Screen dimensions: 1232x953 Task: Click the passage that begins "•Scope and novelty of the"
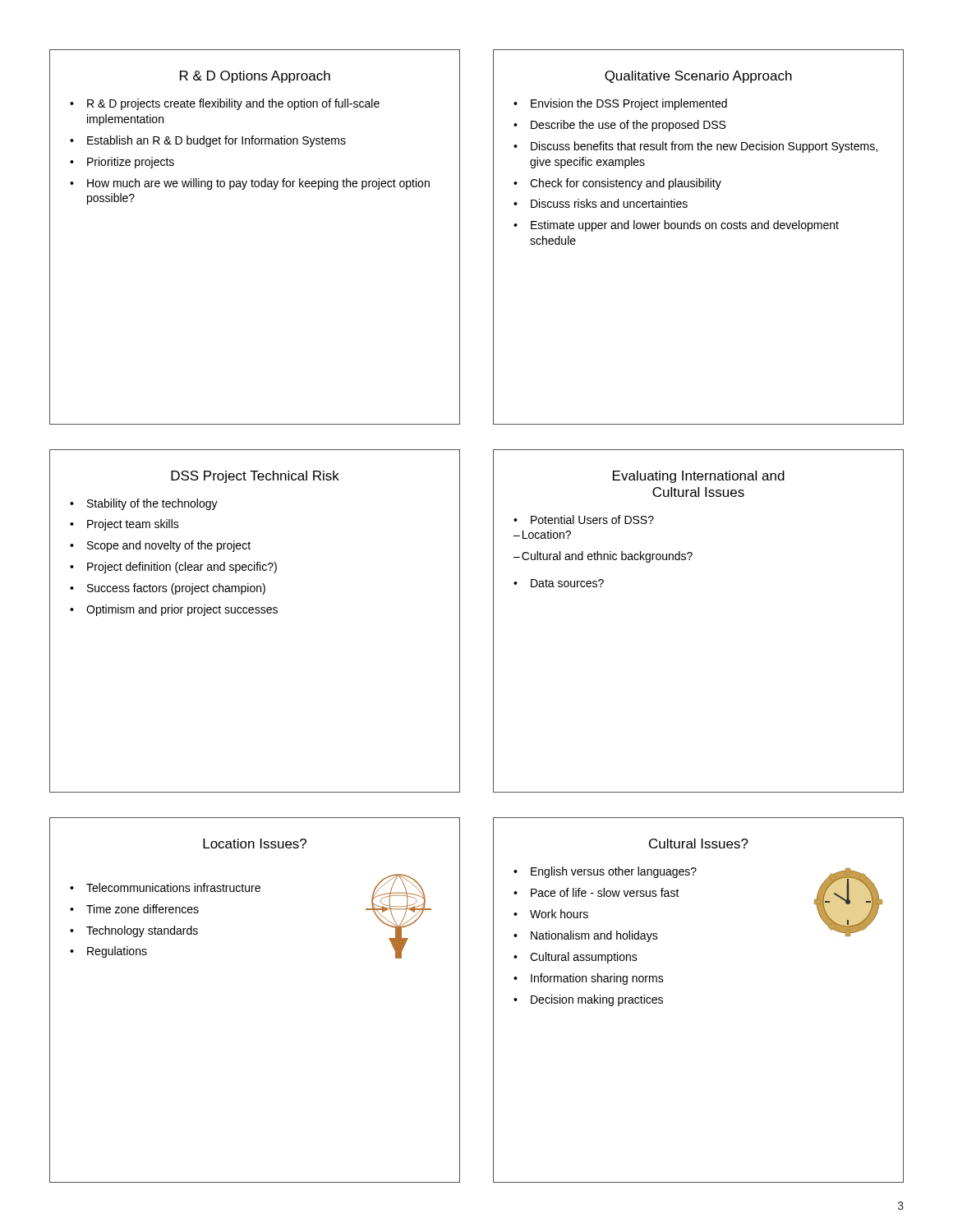pyautogui.click(x=160, y=546)
